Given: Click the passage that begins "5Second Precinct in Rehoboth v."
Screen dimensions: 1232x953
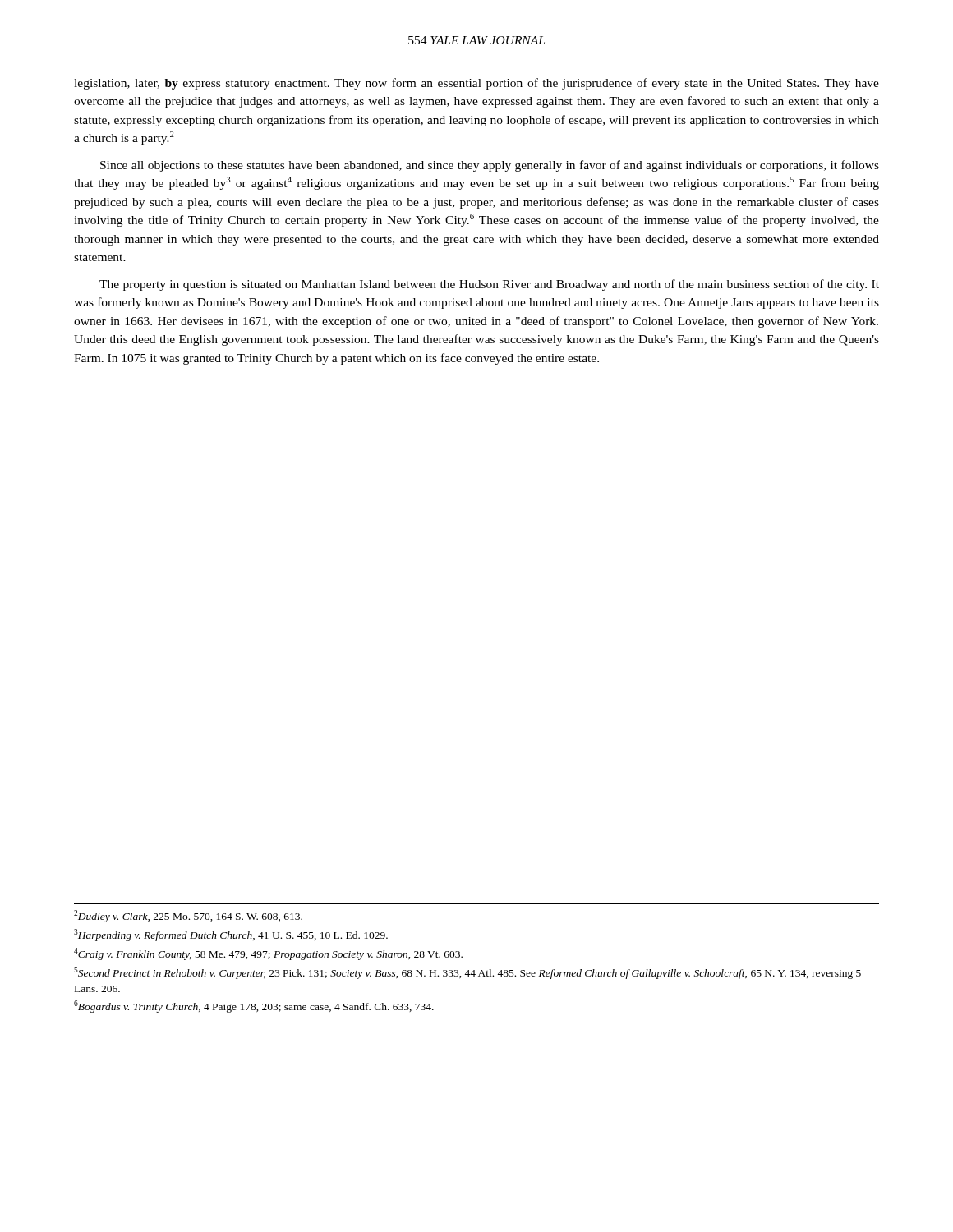Looking at the screenshot, I should (476, 981).
